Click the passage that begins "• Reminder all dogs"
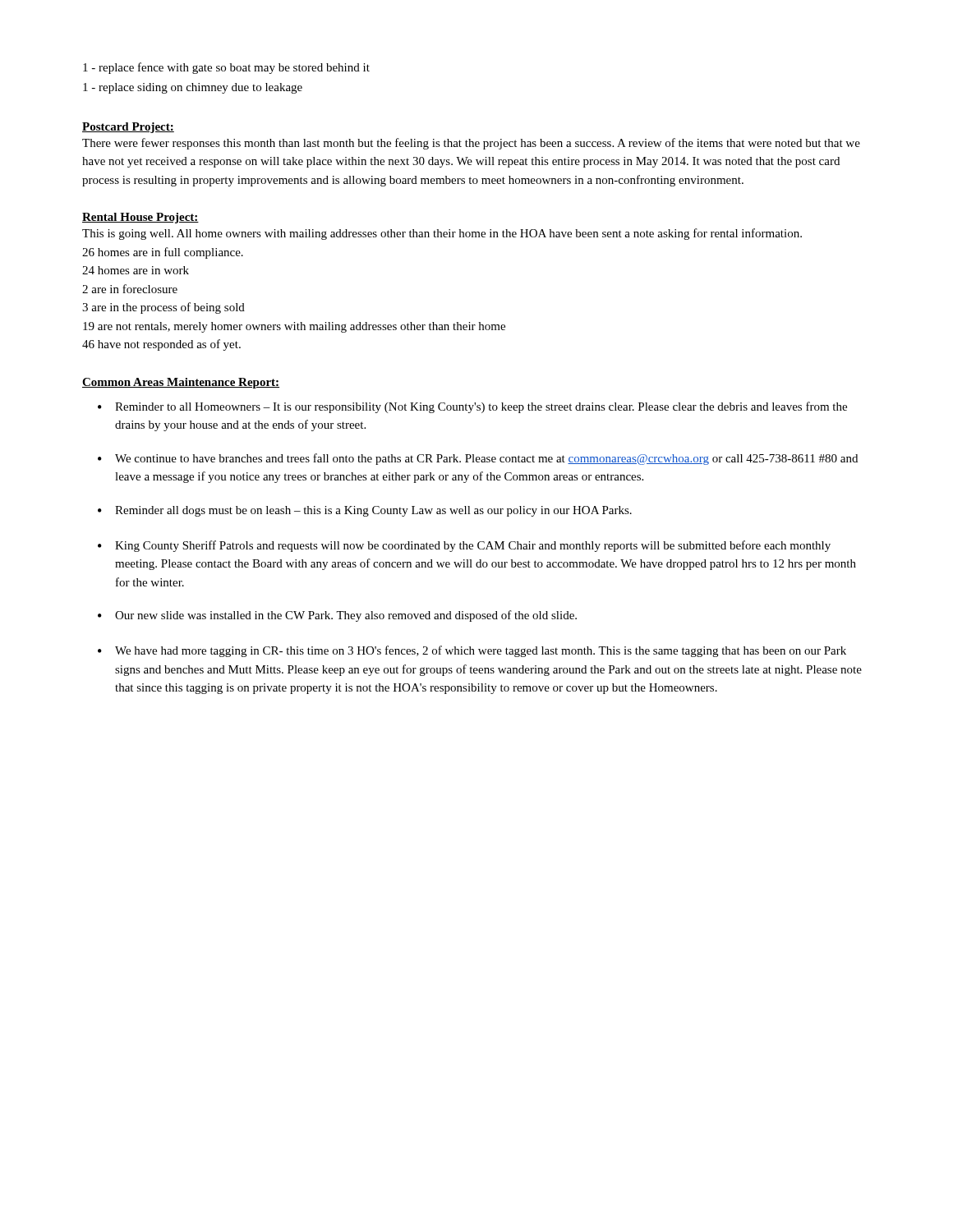The image size is (953, 1232). point(484,511)
